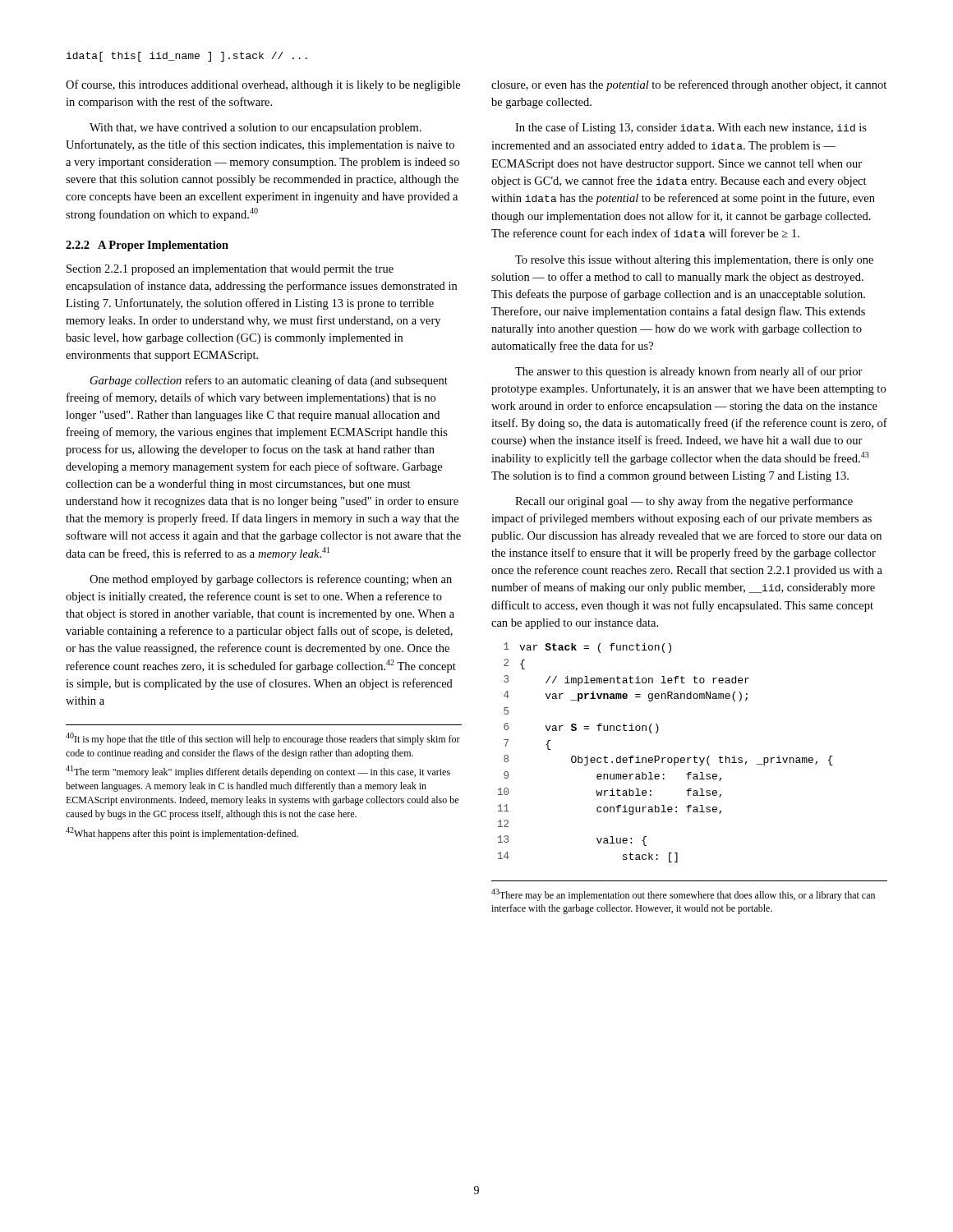Locate the footnote containing "40It is my hope that the"

[264, 745]
